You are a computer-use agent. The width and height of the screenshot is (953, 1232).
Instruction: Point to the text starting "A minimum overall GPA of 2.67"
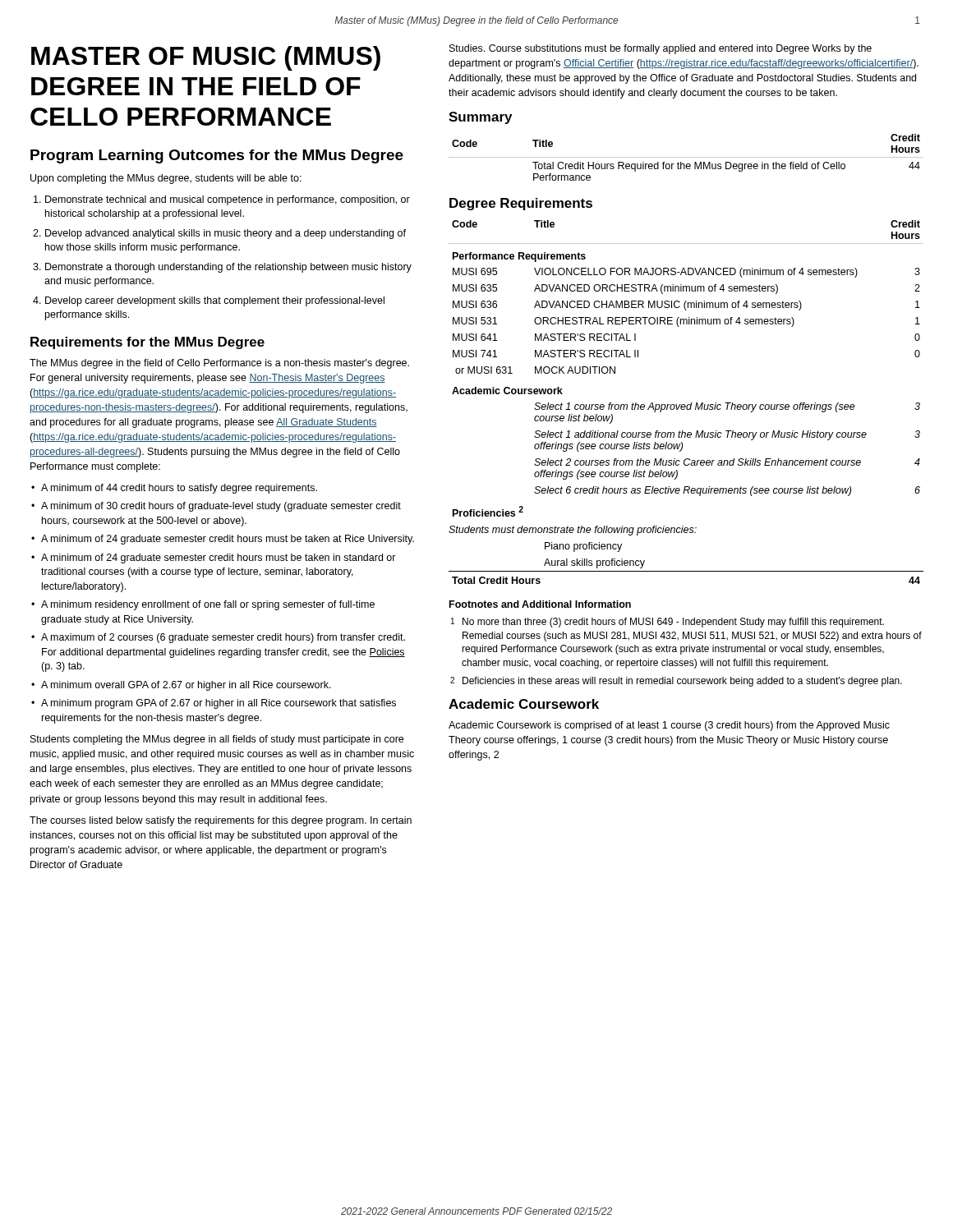[x=186, y=685]
